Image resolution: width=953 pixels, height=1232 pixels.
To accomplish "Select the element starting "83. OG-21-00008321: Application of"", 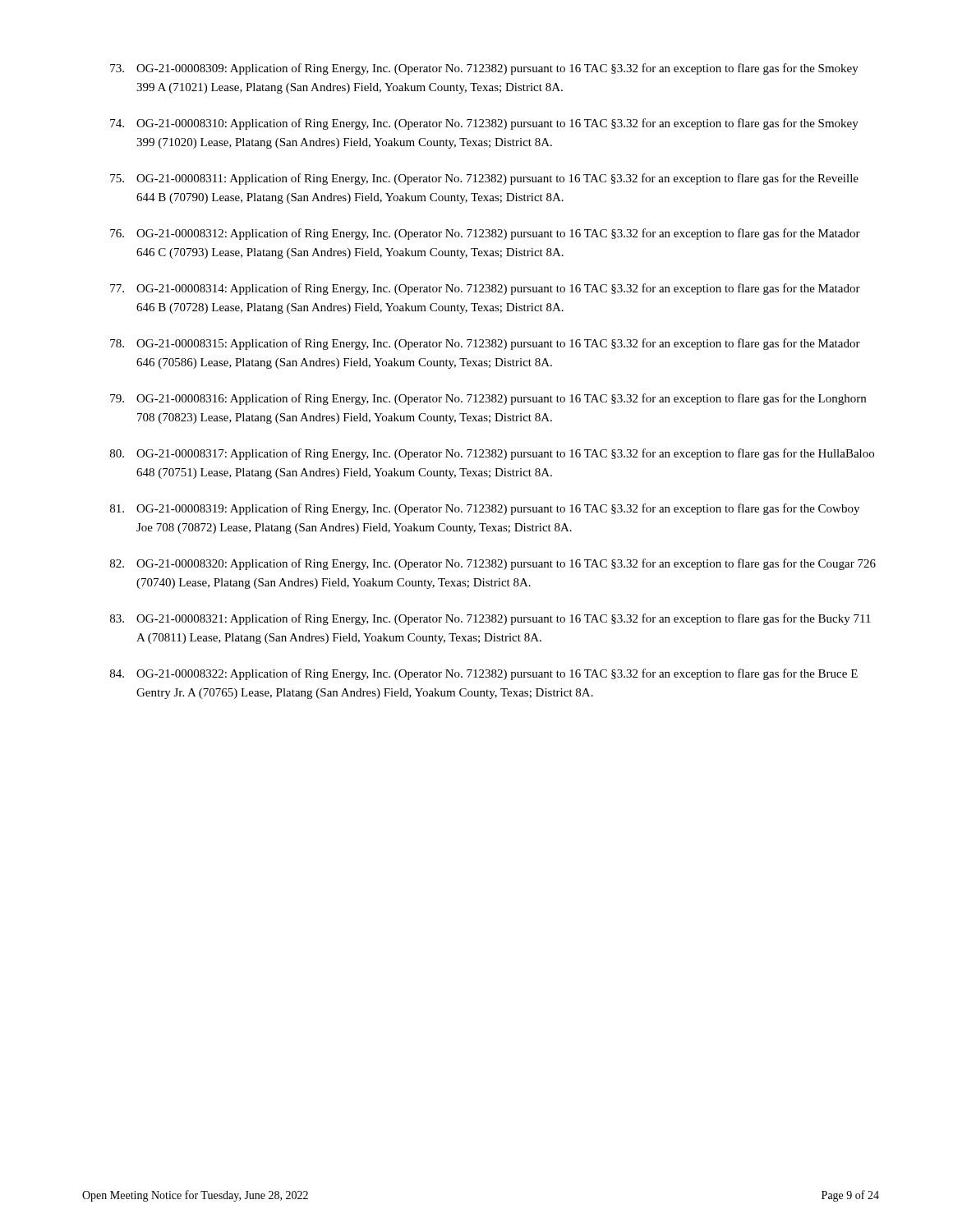I will pyautogui.click(x=481, y=628).
